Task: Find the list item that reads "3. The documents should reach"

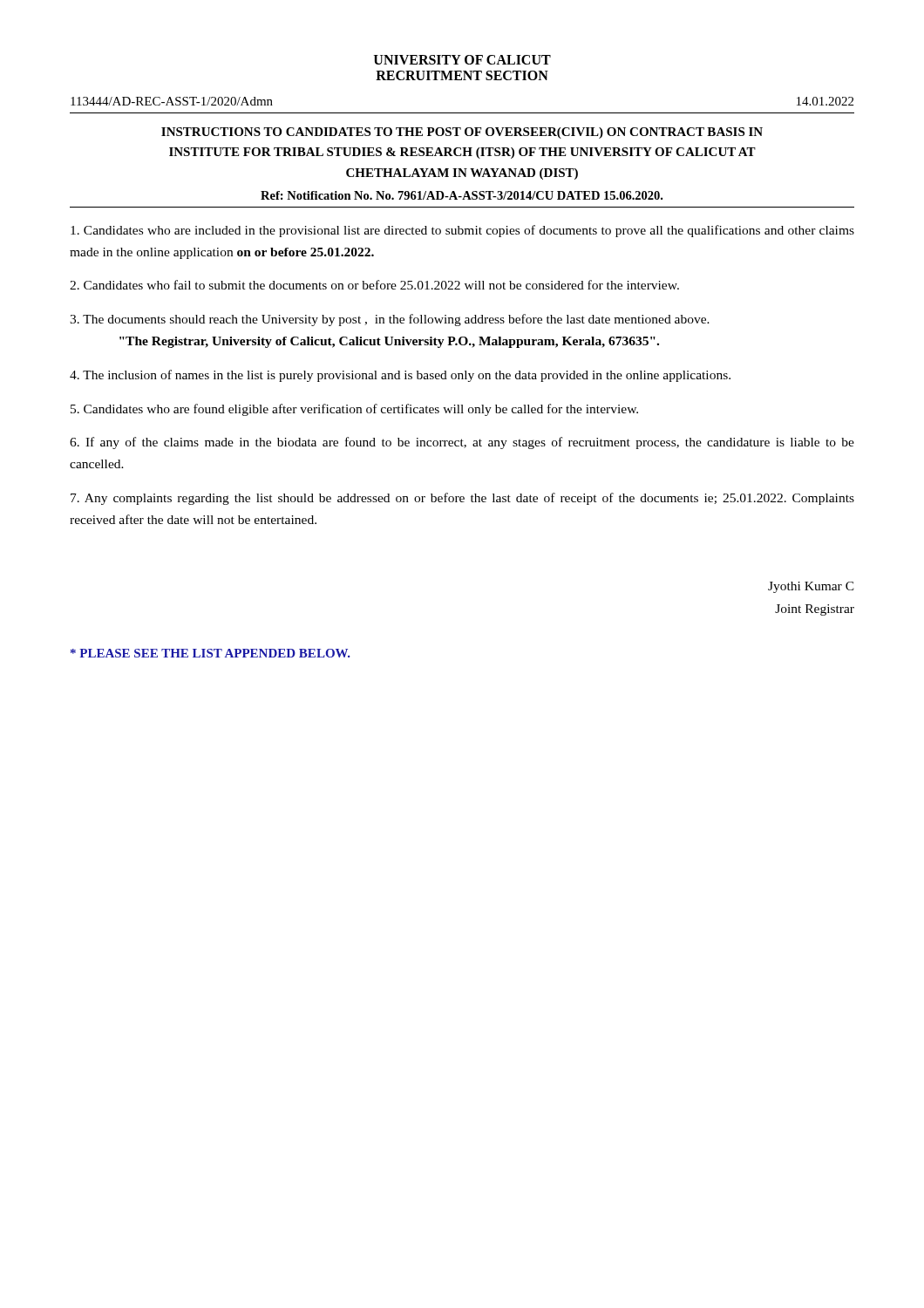Action: (390, 332)
